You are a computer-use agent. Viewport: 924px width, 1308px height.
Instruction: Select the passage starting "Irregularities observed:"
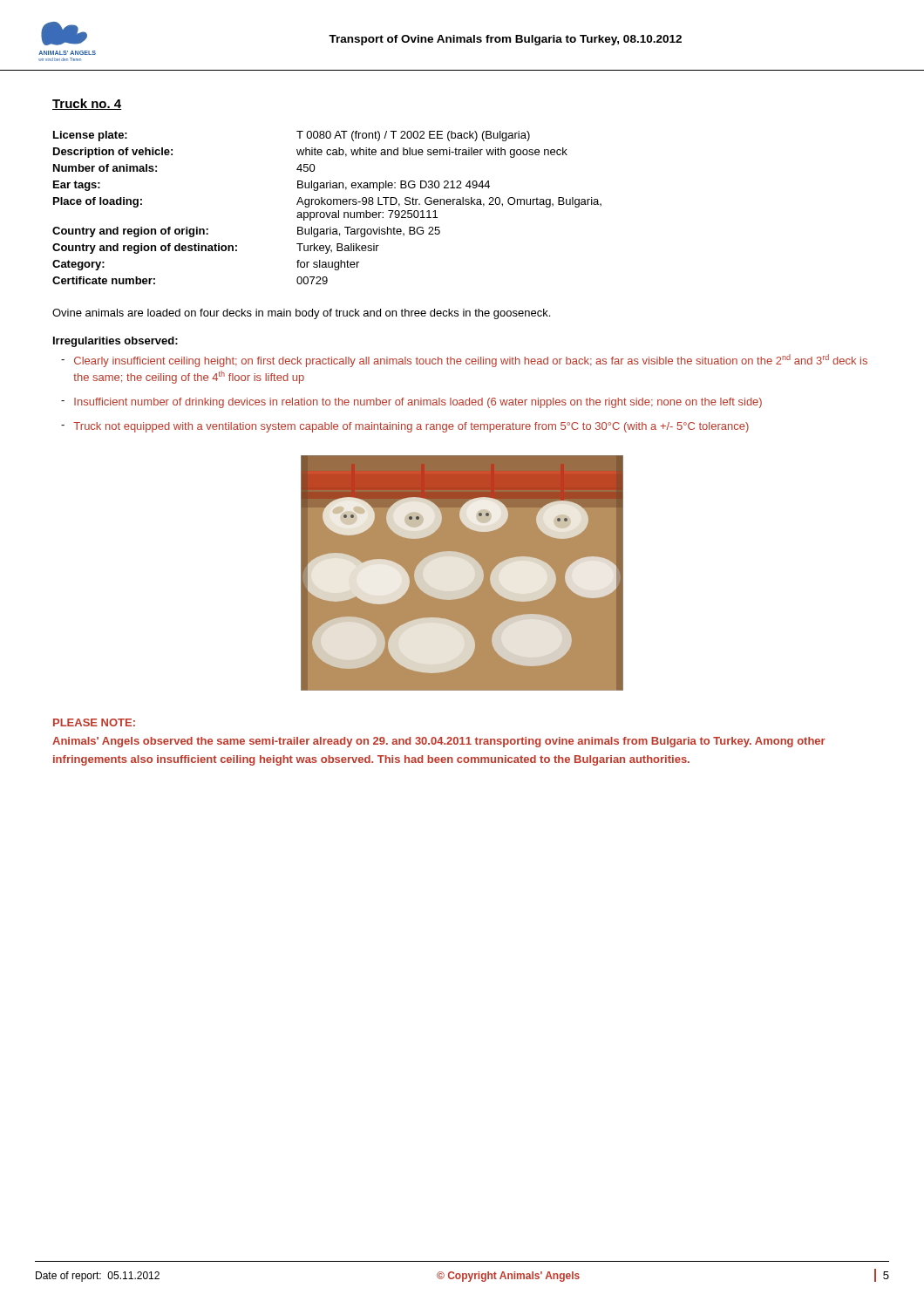(115, 340)
